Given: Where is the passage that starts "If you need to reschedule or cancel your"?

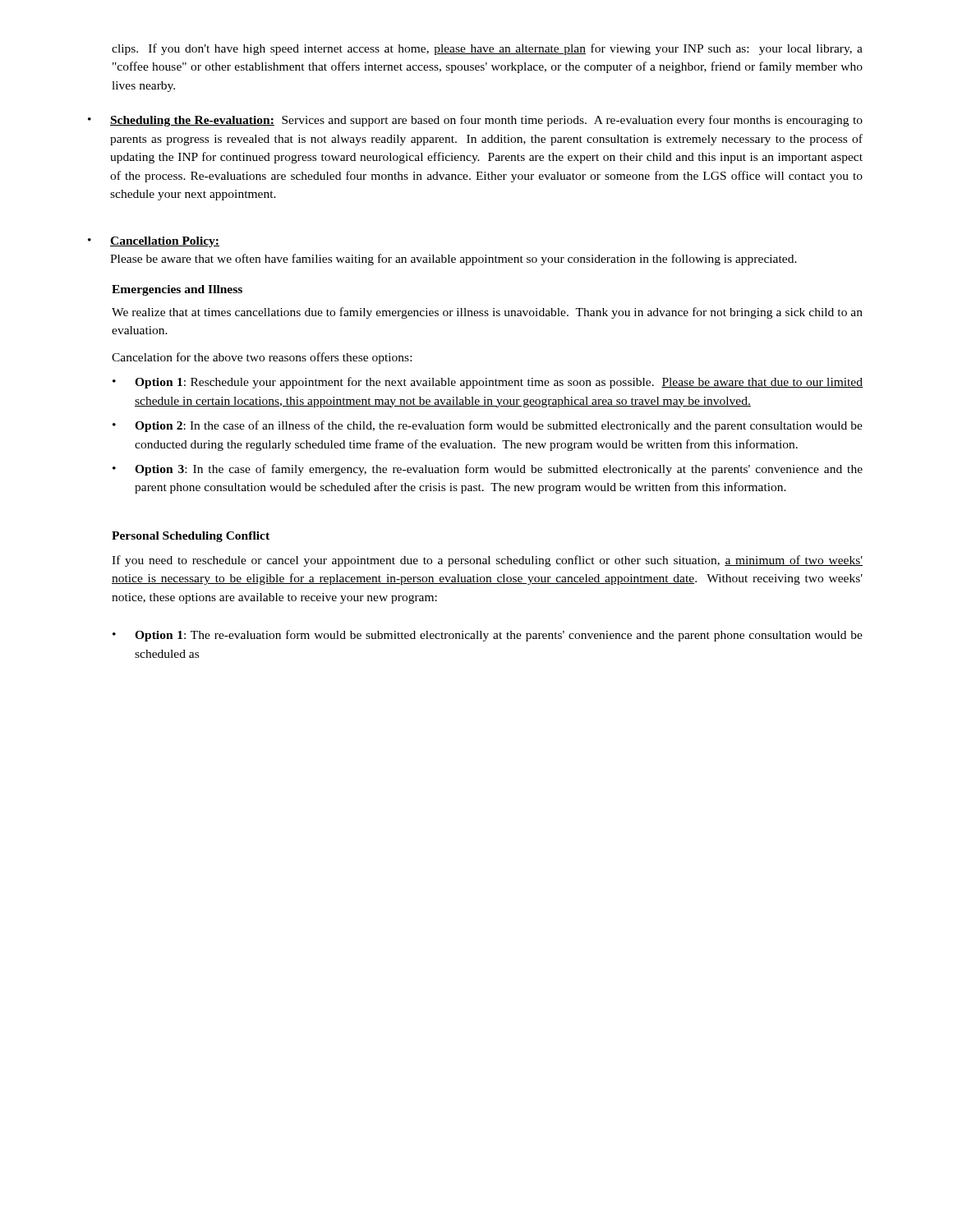Looking at the screenshot, I should click(x=487, y=578).
